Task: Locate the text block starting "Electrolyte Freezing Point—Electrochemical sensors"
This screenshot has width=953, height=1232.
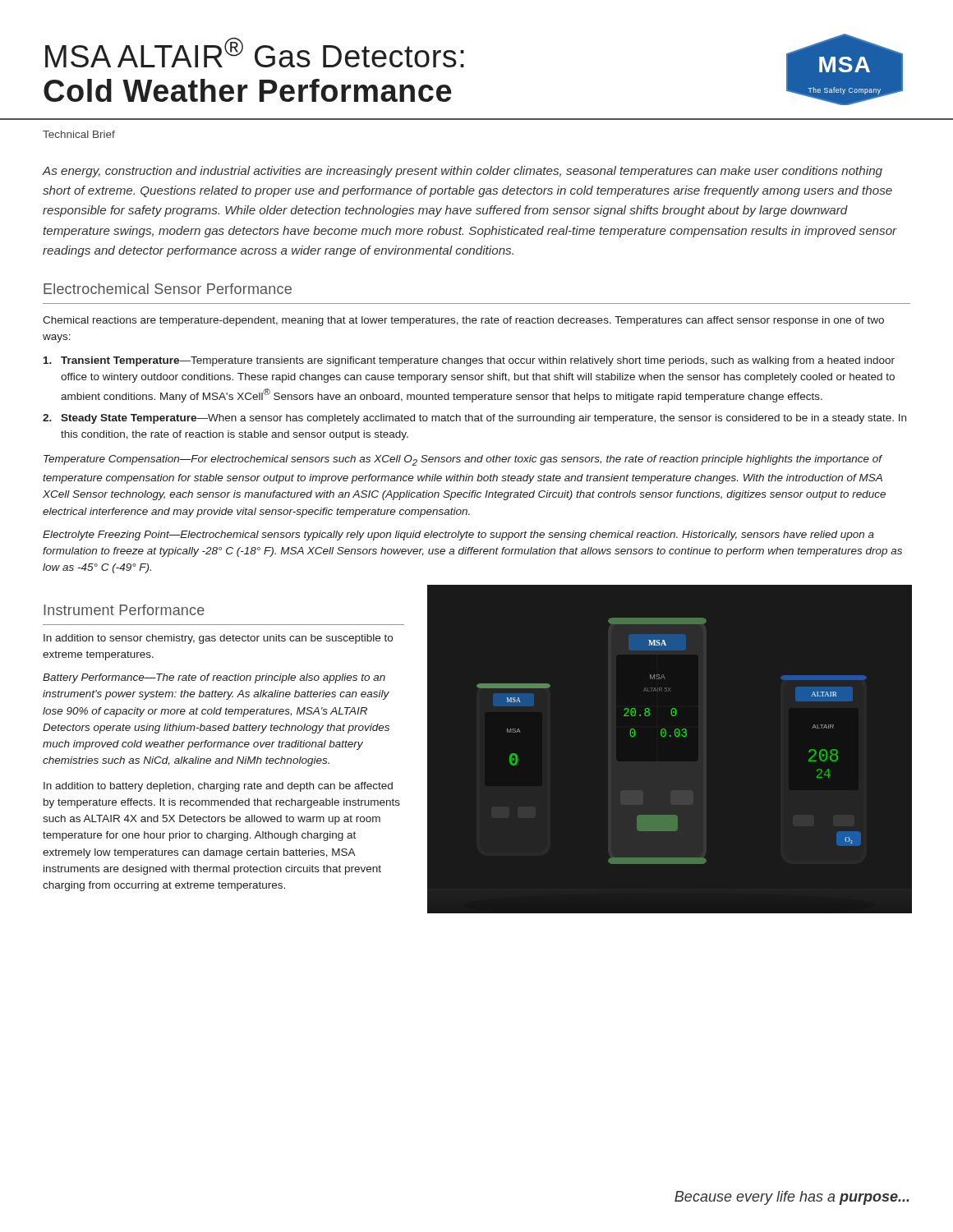Action: [x=473, y=551]
